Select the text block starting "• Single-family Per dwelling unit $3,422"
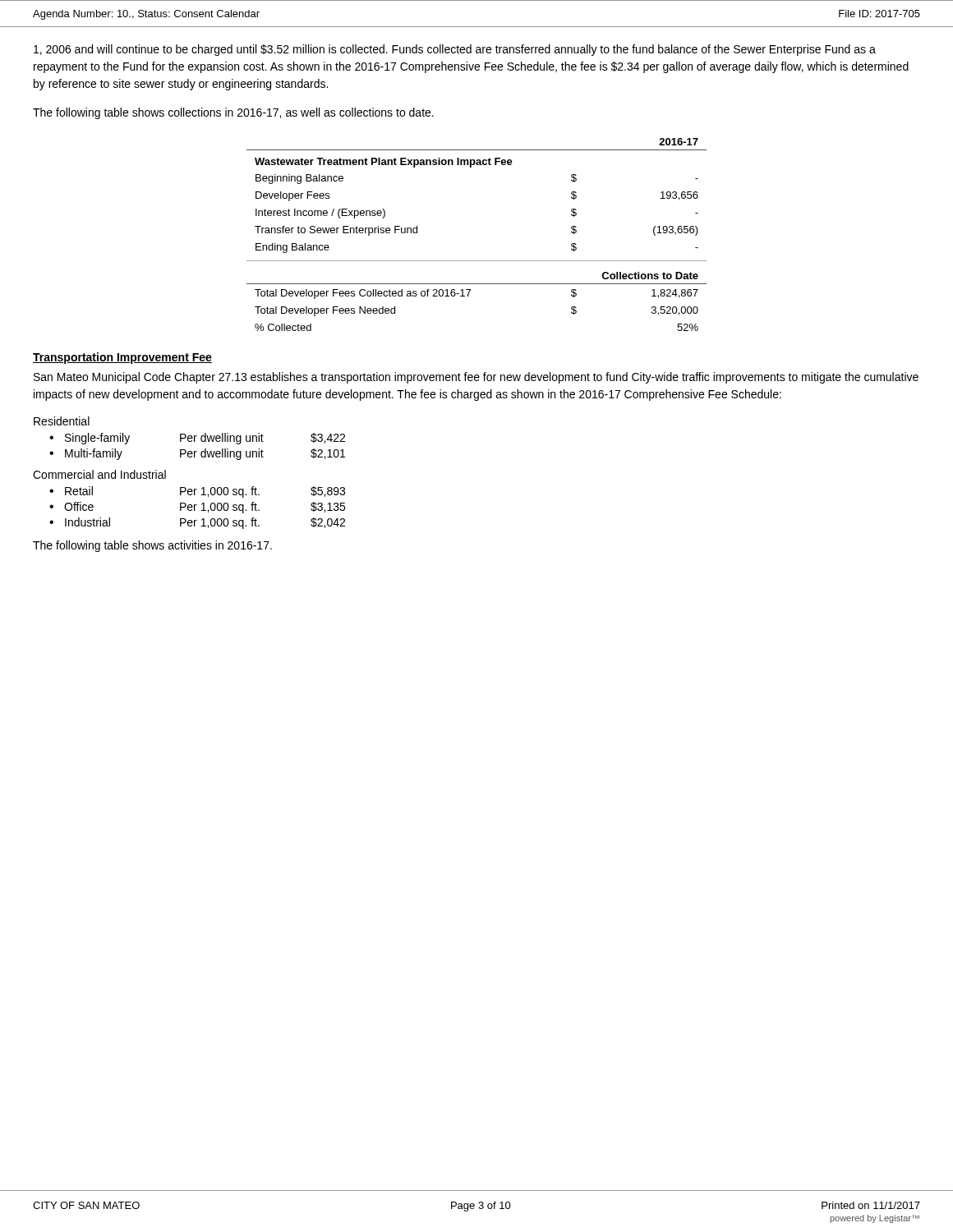The height and width of the screenshot is (1232, 953). click(x=198, y=438)
